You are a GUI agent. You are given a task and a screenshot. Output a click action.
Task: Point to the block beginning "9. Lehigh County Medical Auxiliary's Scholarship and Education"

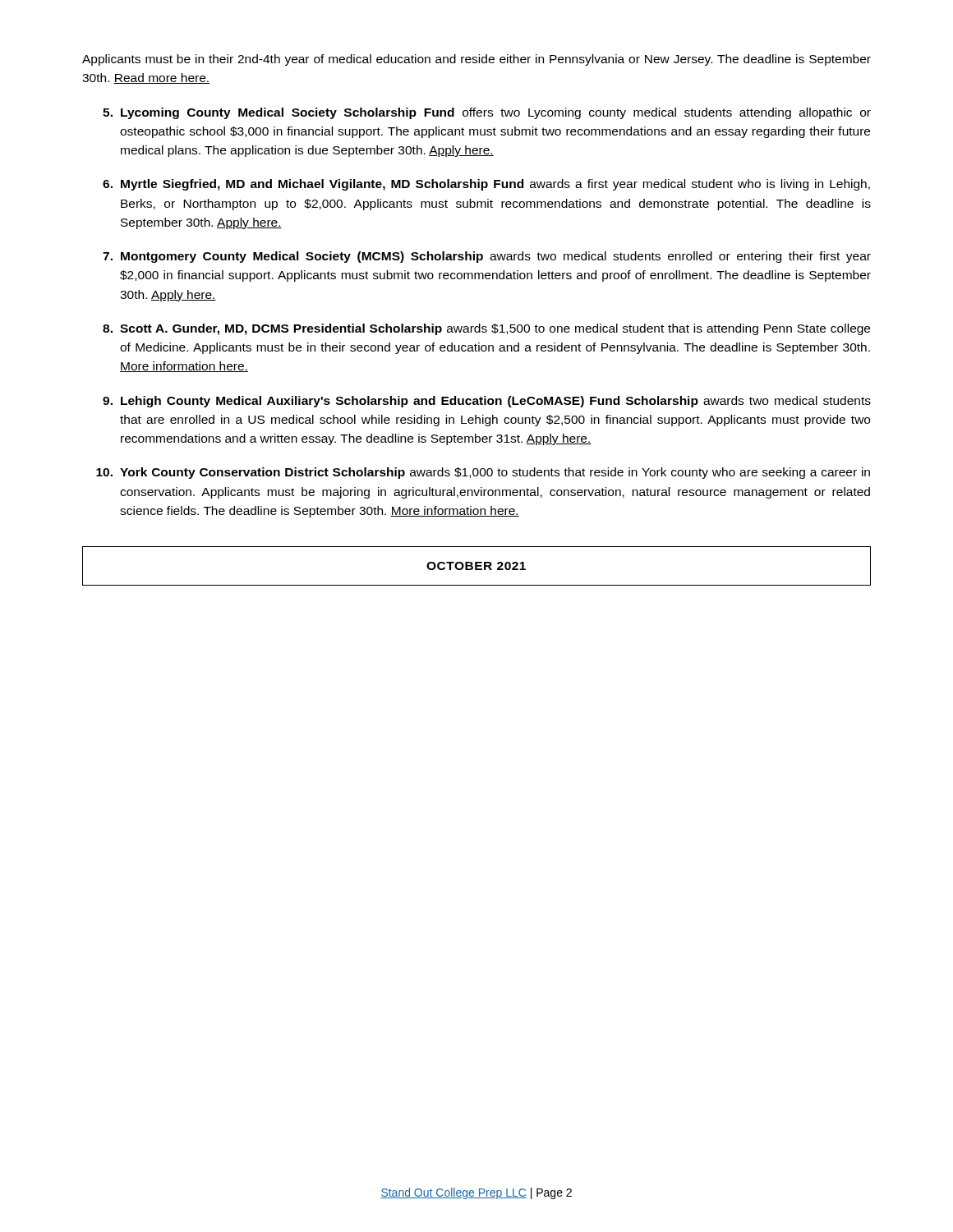[x=476, y=419]
